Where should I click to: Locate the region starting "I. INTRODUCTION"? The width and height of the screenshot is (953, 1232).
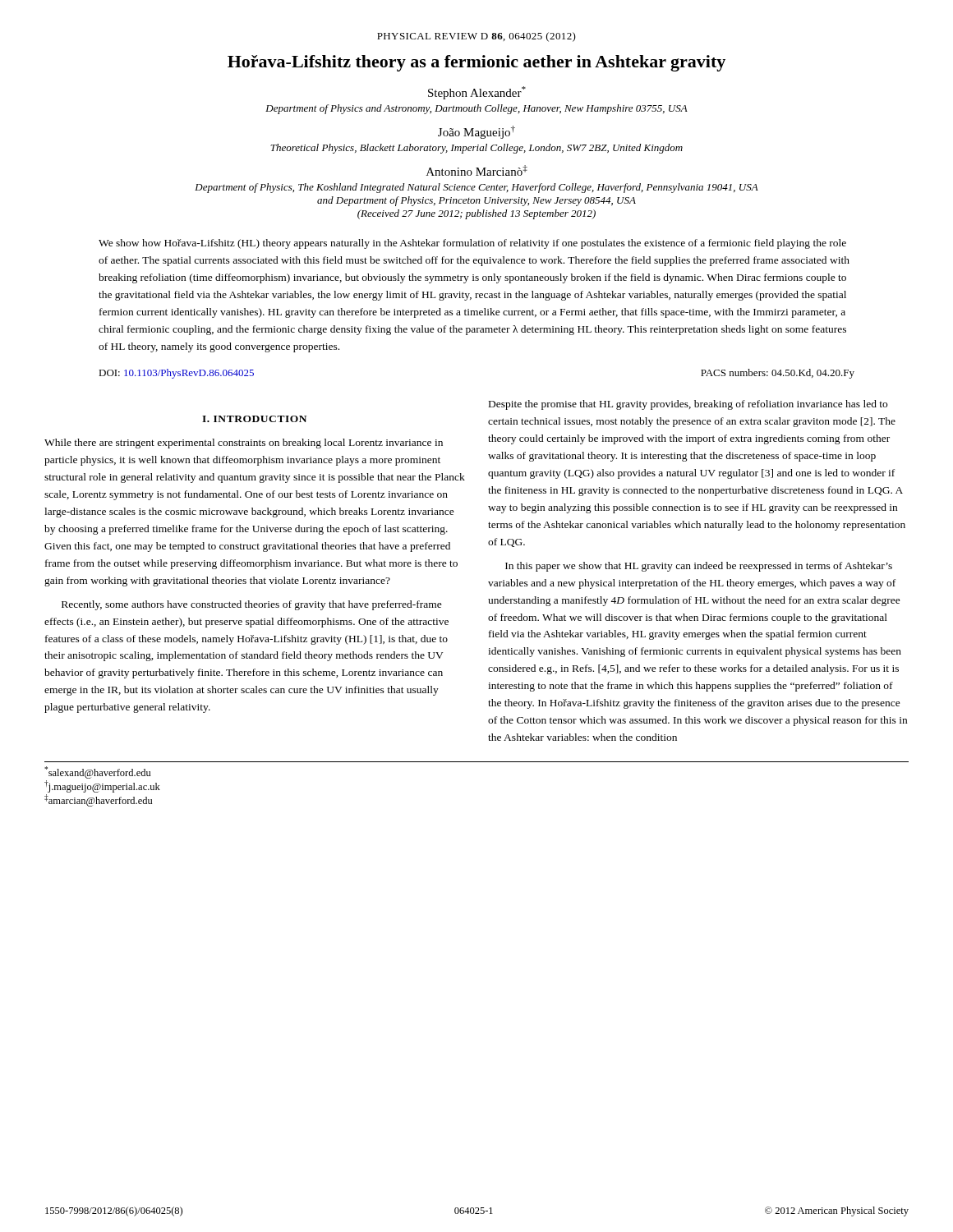[255, 419]
